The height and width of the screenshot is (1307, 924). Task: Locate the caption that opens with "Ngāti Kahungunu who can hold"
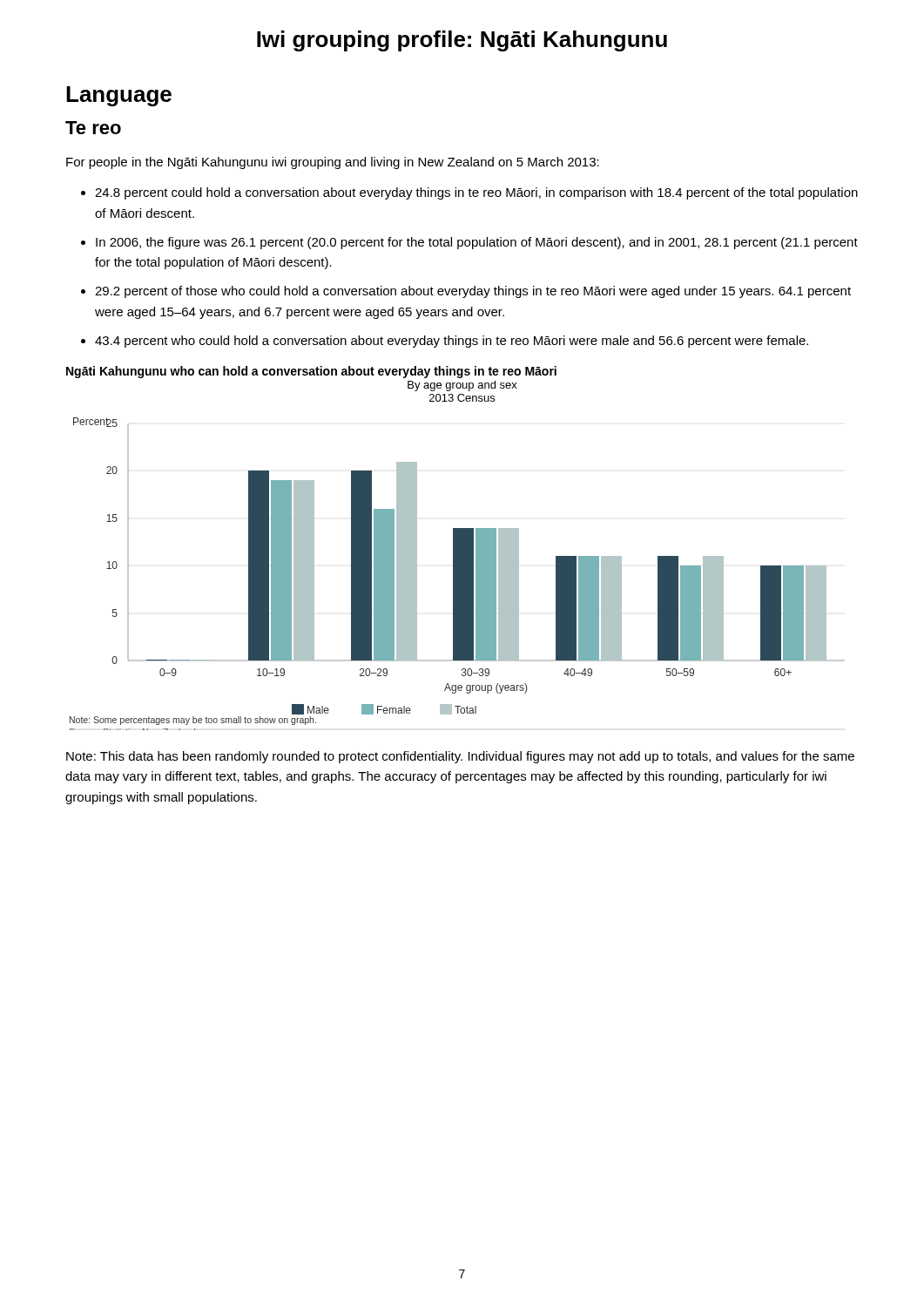[x=462, y=384]
